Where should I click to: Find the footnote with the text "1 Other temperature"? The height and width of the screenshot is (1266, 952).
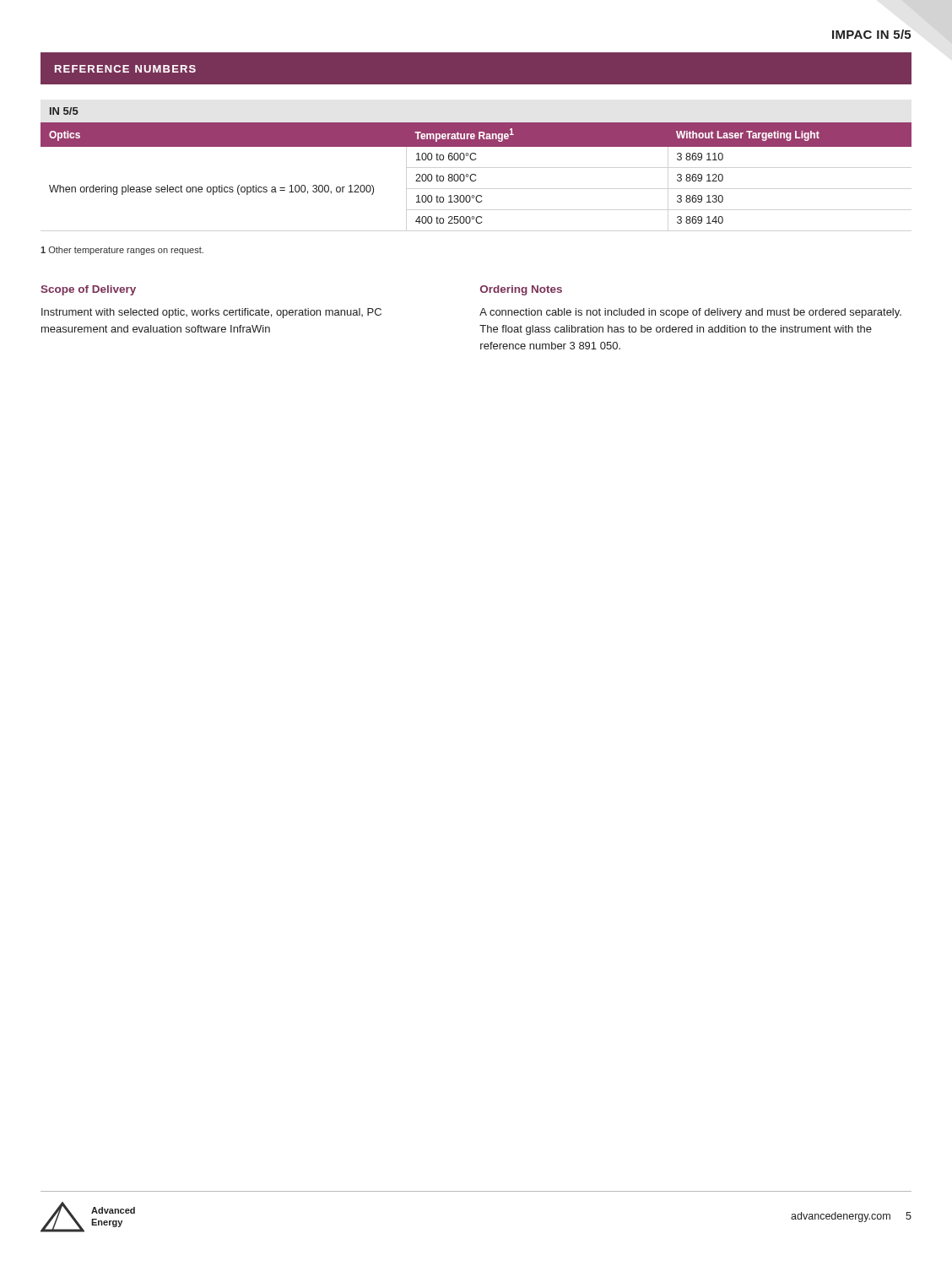(122, 250)
